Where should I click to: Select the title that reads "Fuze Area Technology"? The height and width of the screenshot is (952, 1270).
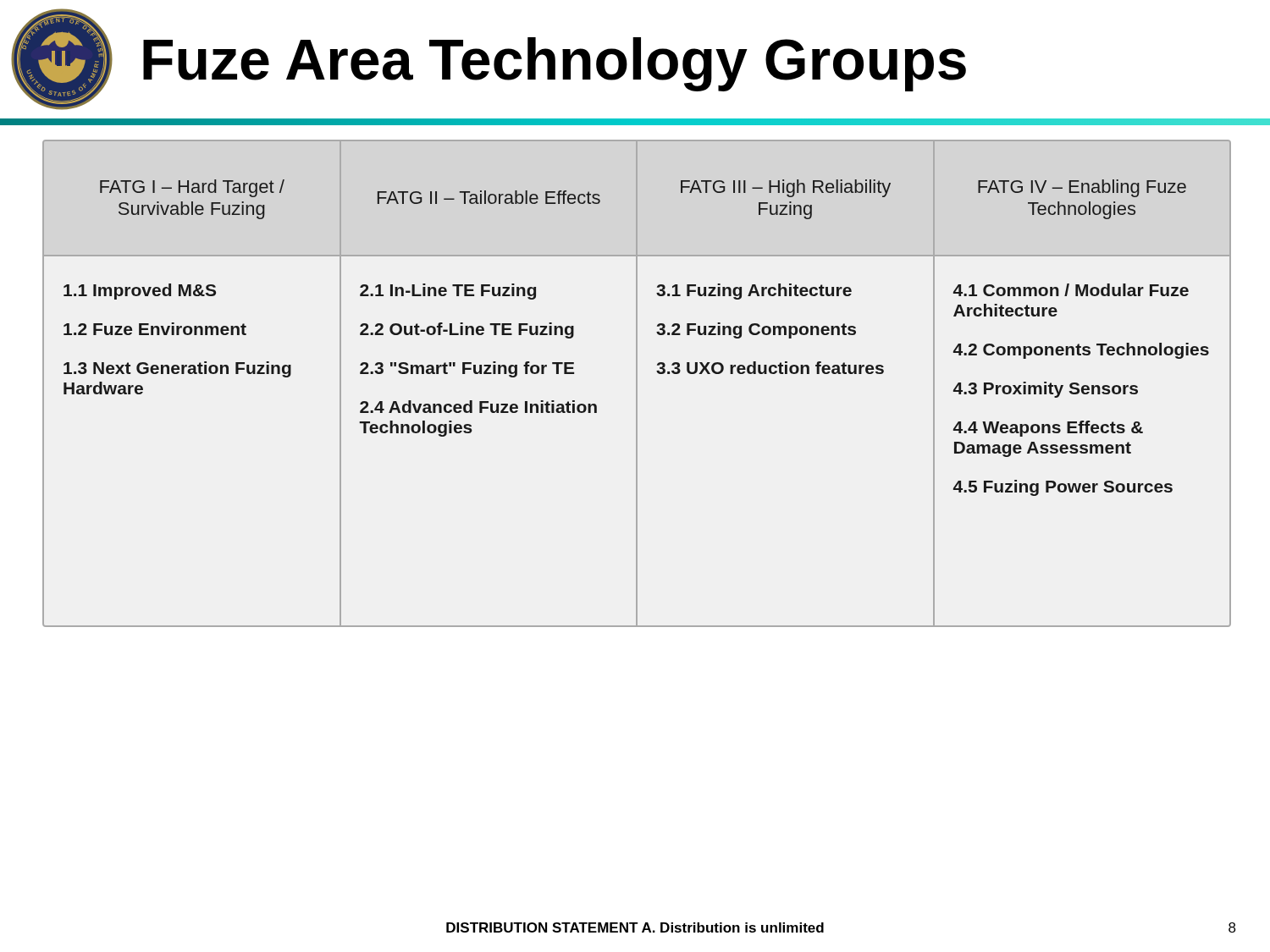pos(554,59)
